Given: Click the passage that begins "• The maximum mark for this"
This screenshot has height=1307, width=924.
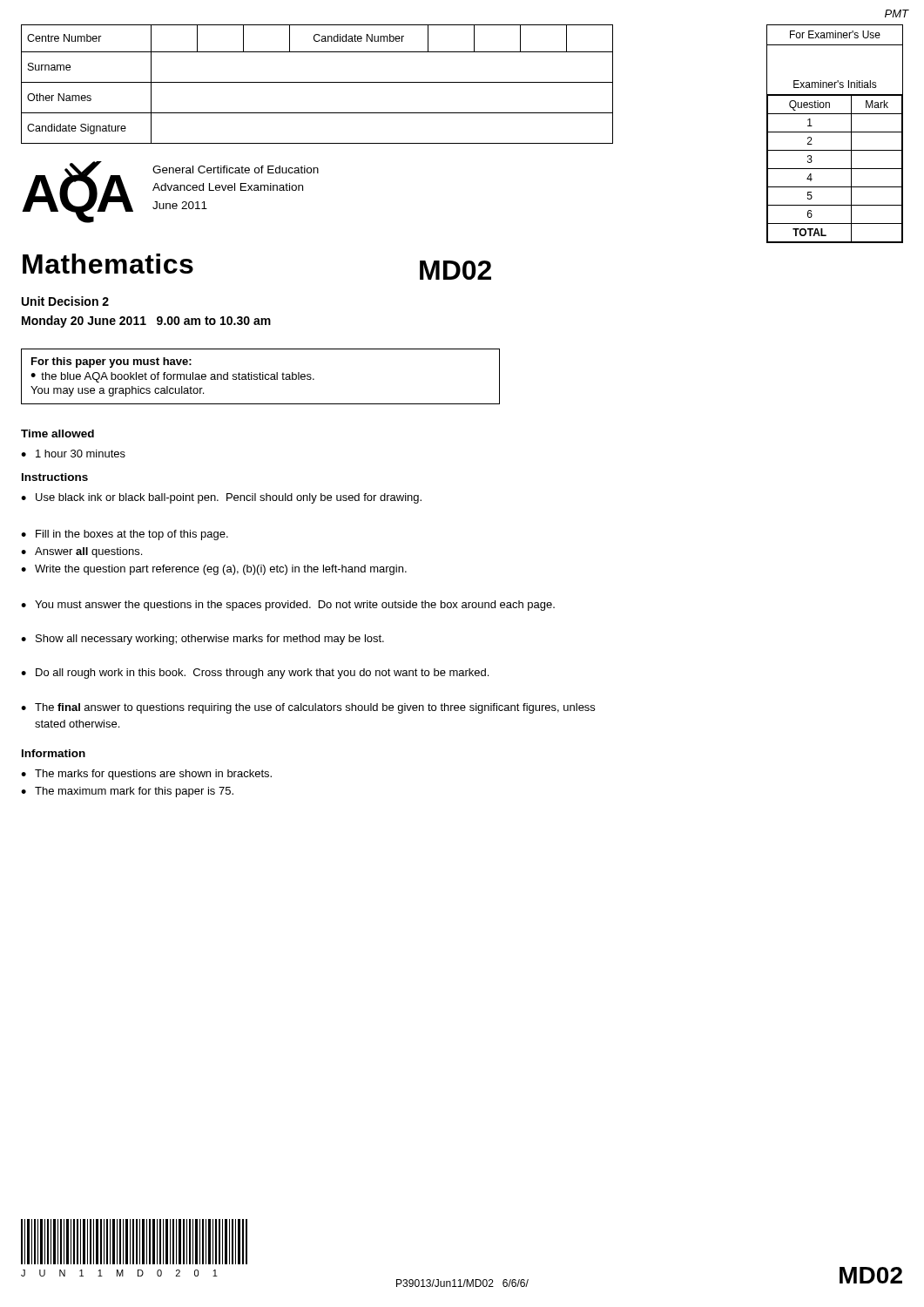Looking at the screenshot, I should click(x=127, y=792).
